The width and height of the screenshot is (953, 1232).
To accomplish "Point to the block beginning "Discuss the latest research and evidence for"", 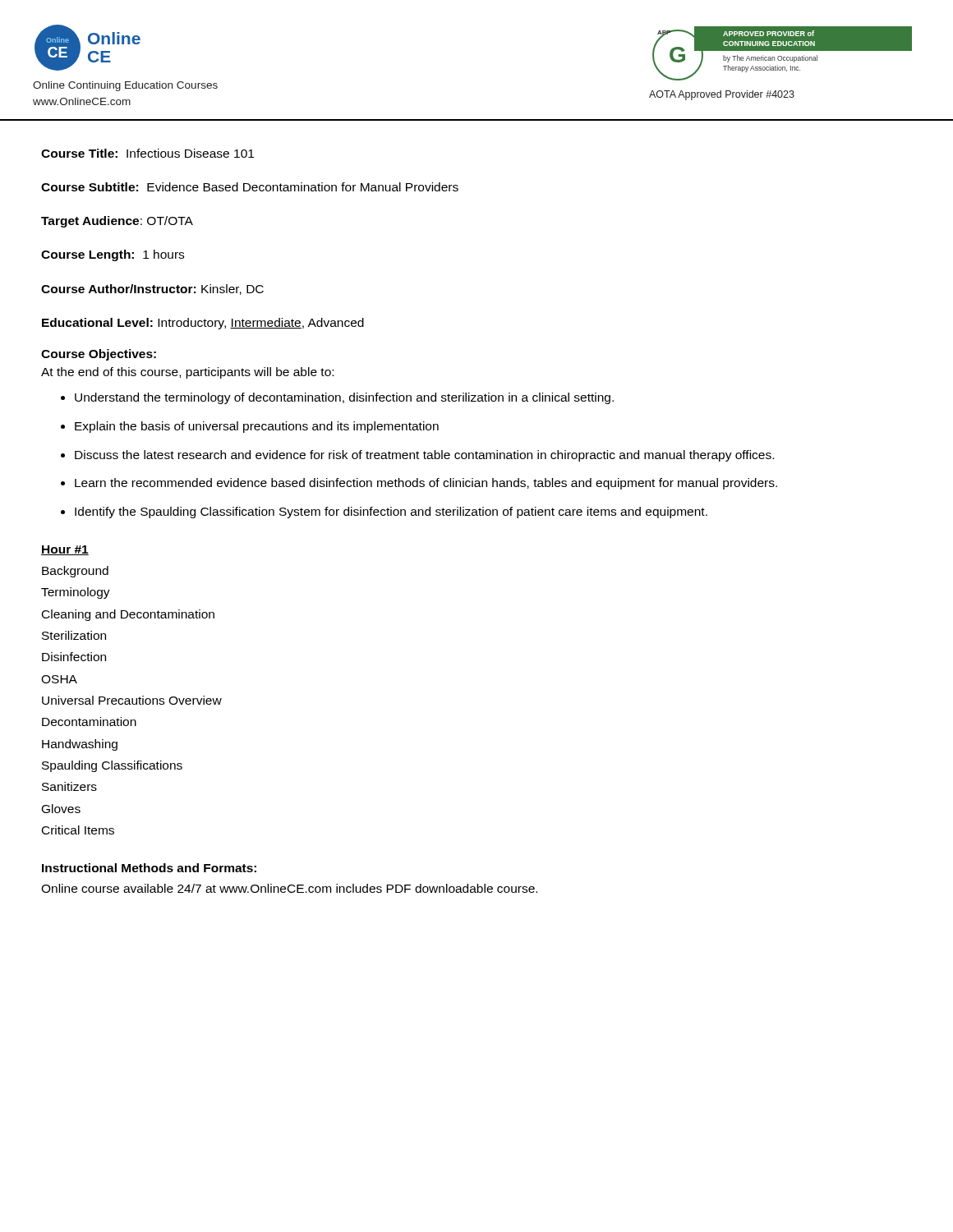I will [425, 454].
